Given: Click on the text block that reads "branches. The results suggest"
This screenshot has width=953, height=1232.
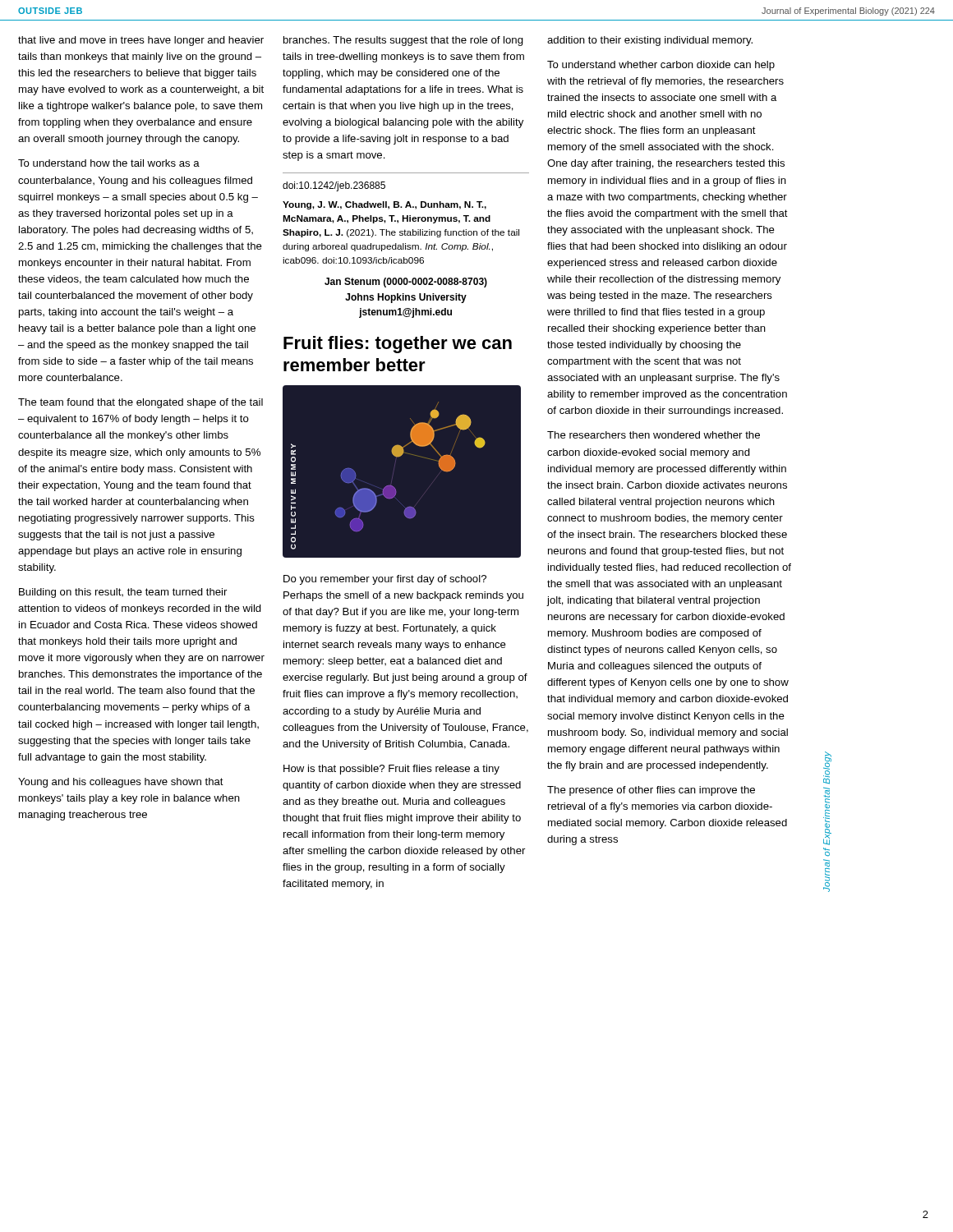Looking at the screenshot, I should pyautogui.click(x=406, y=98).
